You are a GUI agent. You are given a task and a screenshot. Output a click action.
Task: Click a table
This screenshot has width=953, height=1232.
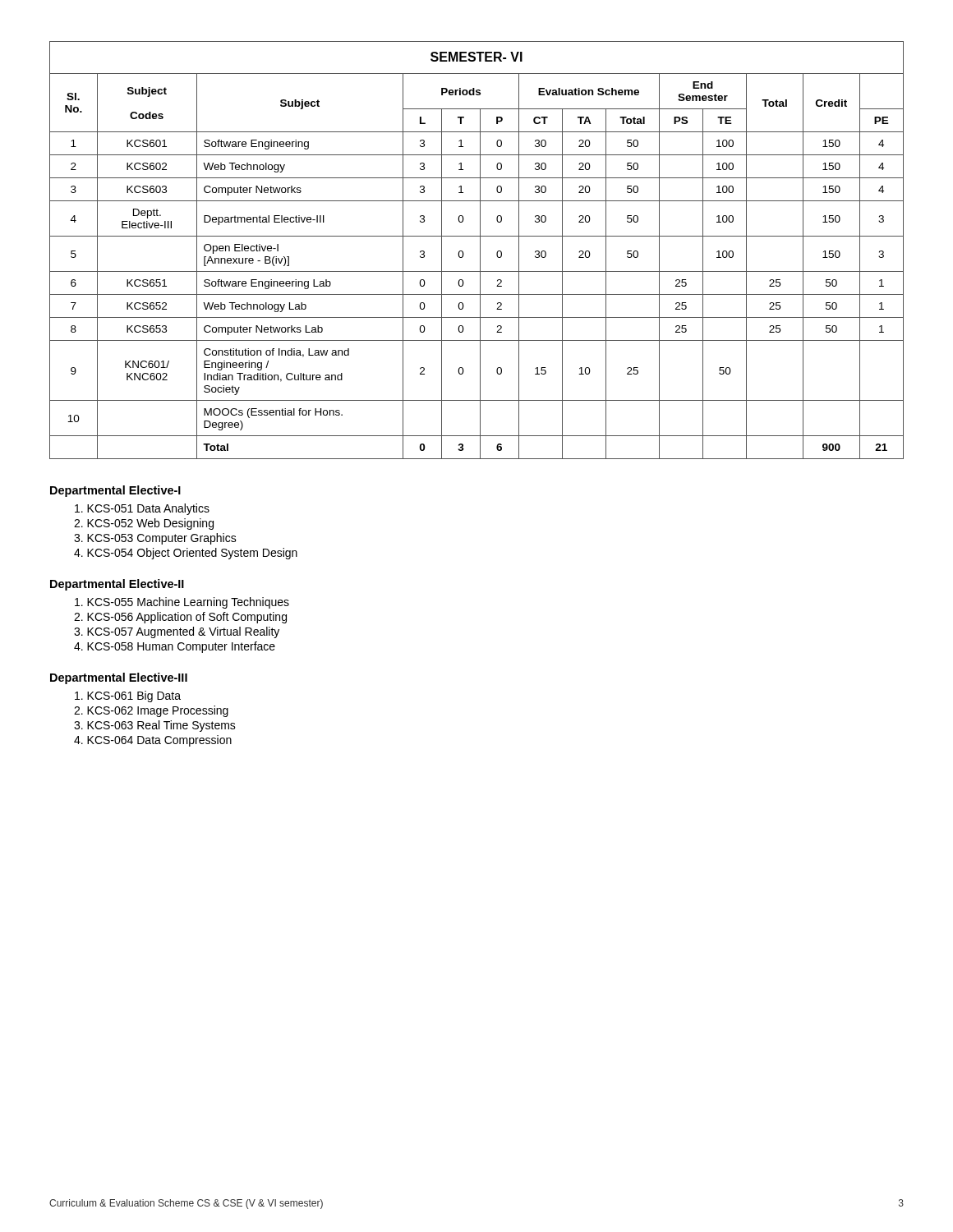tap(476, 250)
